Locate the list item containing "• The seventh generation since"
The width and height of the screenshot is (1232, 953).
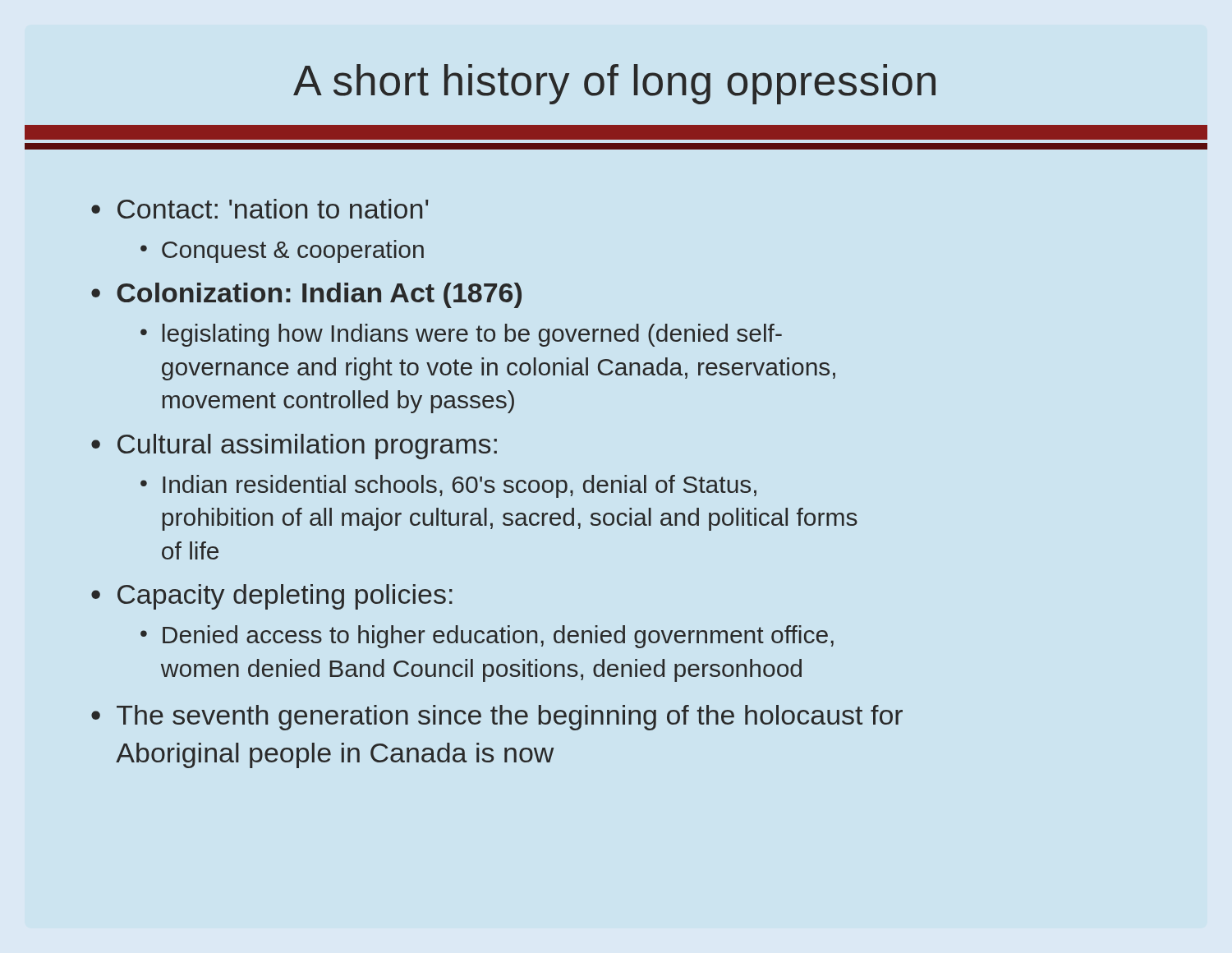coord(616,734)
